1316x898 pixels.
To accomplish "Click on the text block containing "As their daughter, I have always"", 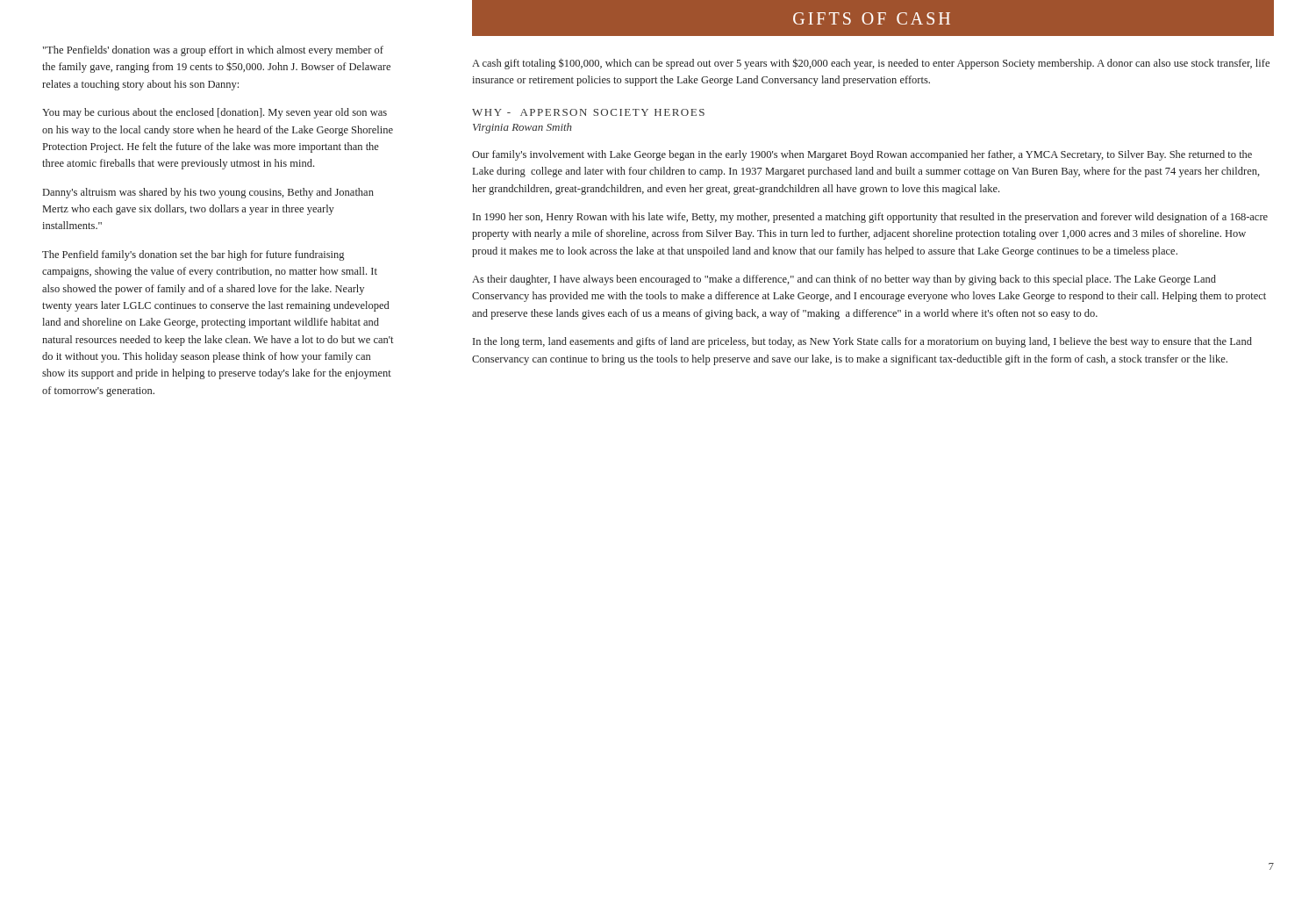I will click(x=873, y=297).
